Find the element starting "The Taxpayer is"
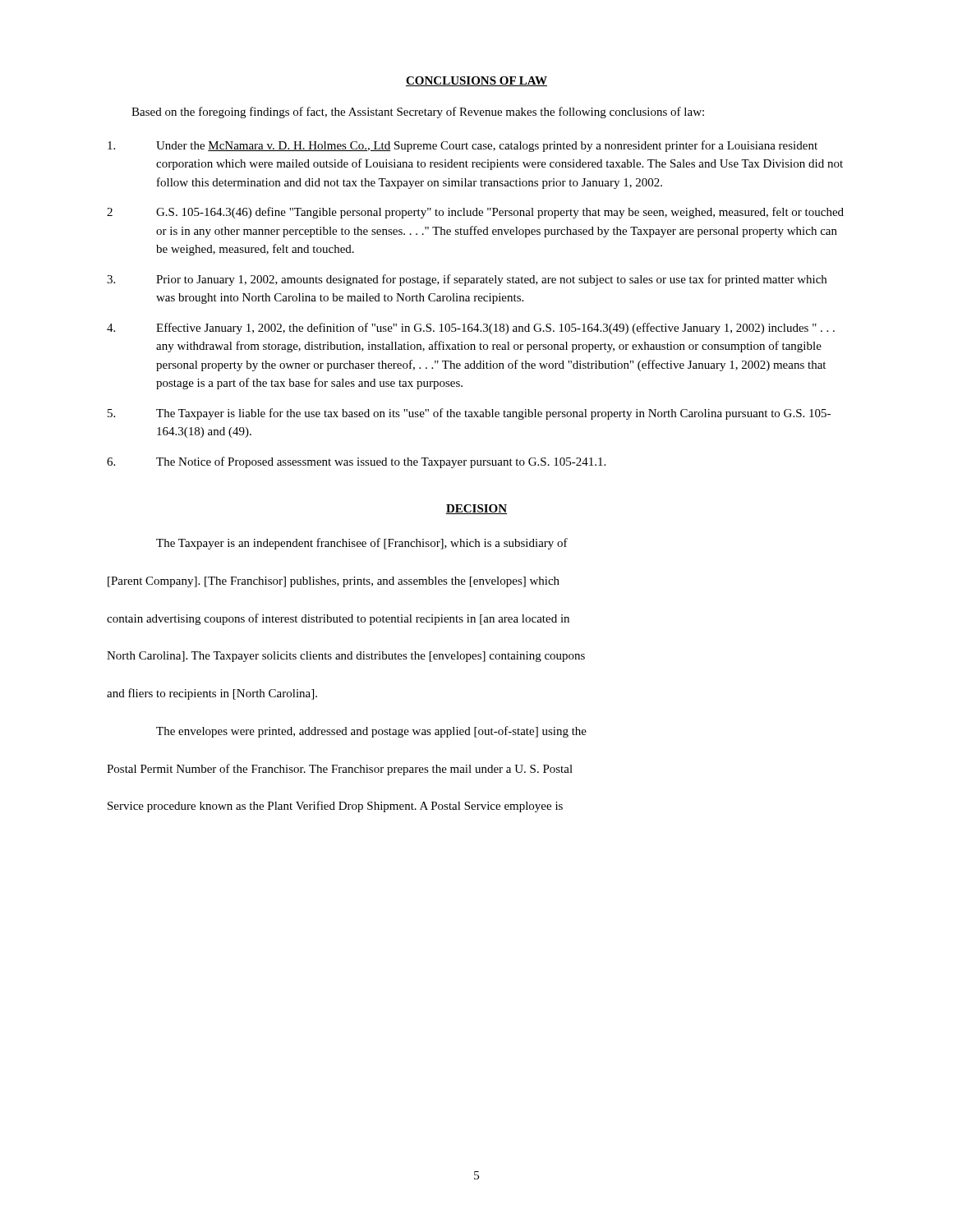Image resolution: width=953 pixels, height=1232 pixels. 476,618
